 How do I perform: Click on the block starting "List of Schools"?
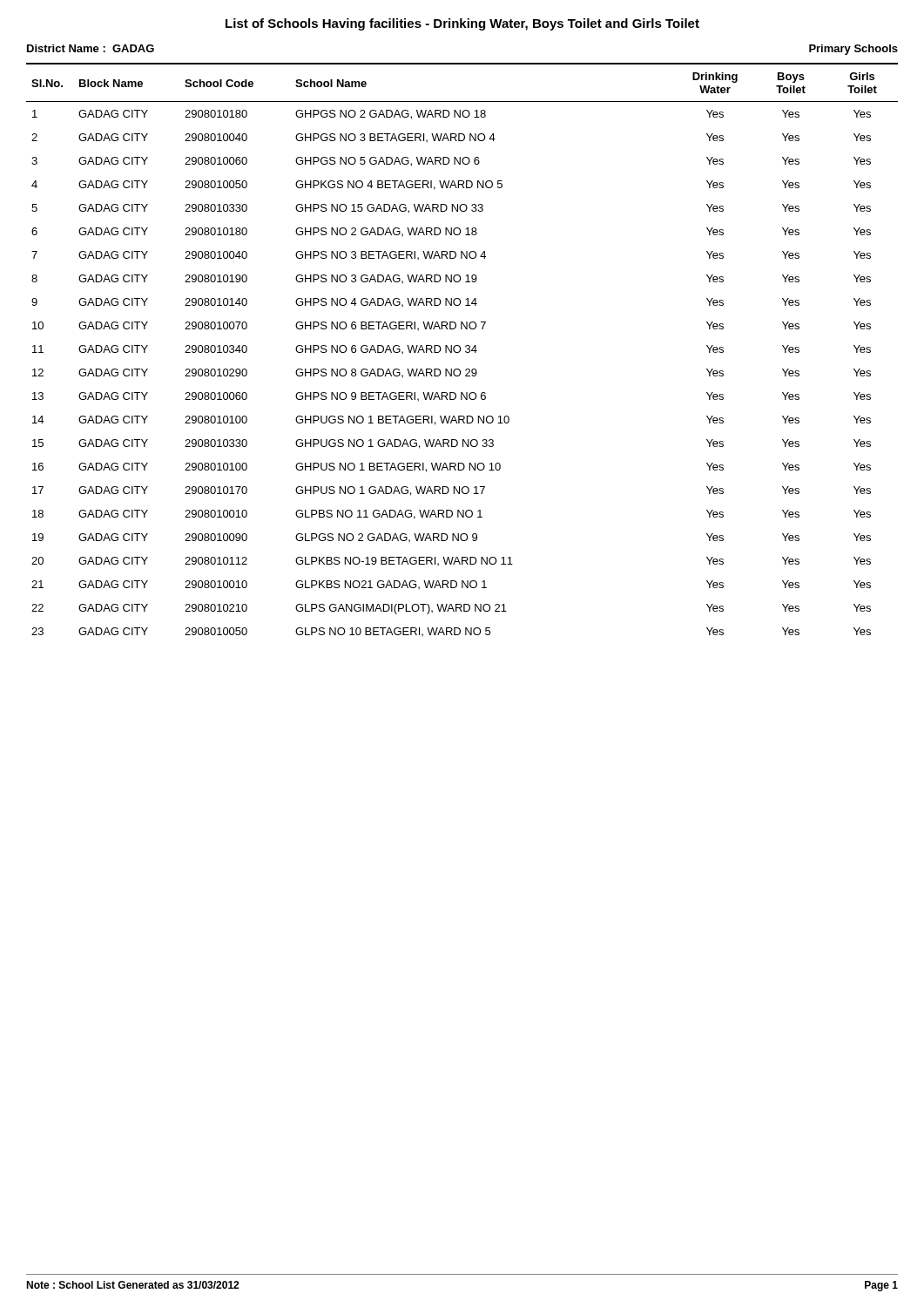click(x=462, y=23)
